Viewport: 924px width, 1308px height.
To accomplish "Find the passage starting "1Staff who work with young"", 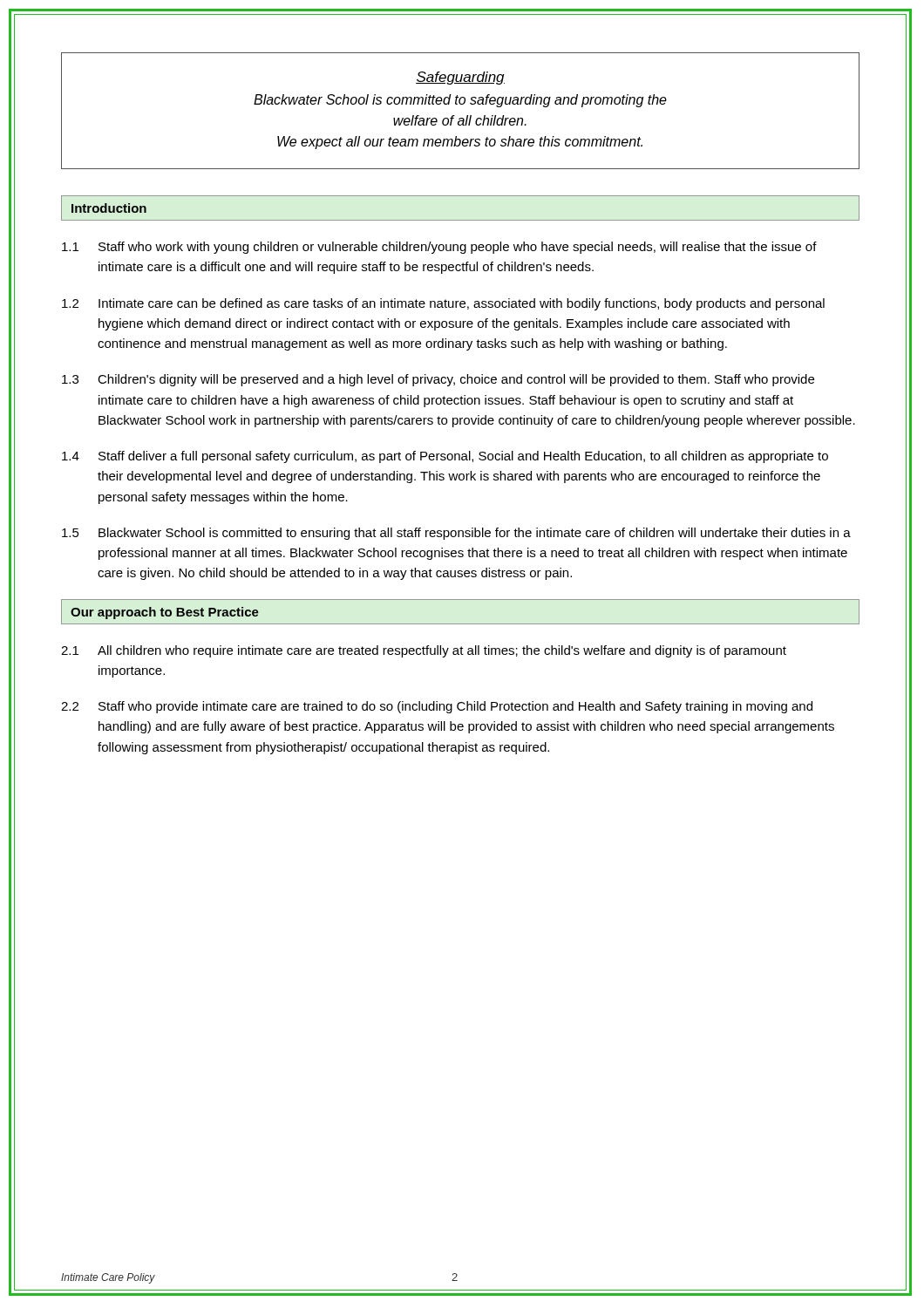I will (x=458, y=257).
